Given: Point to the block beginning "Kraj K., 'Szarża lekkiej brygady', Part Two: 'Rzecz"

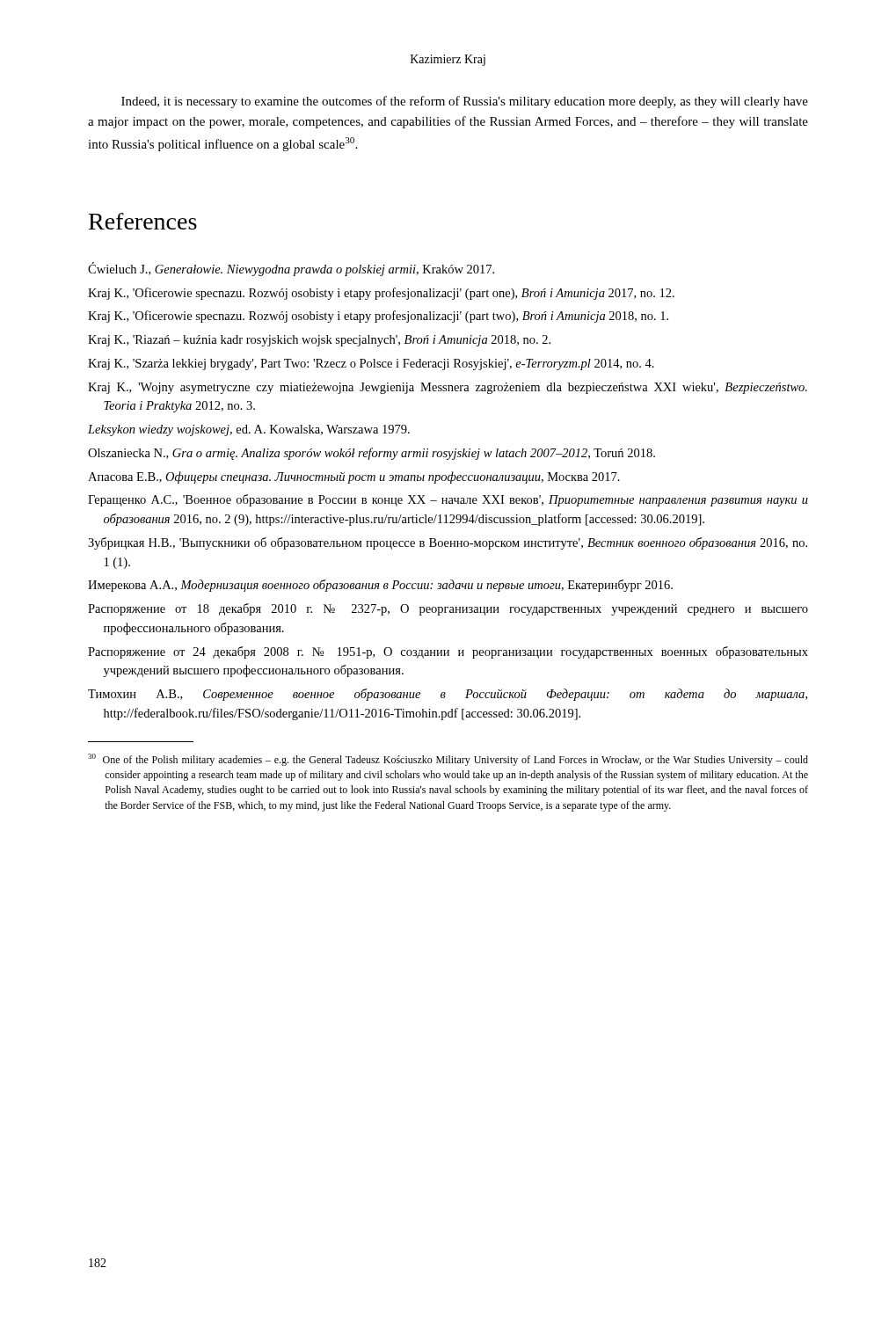Looking at the screenshot, I should (x=371, y=363).
